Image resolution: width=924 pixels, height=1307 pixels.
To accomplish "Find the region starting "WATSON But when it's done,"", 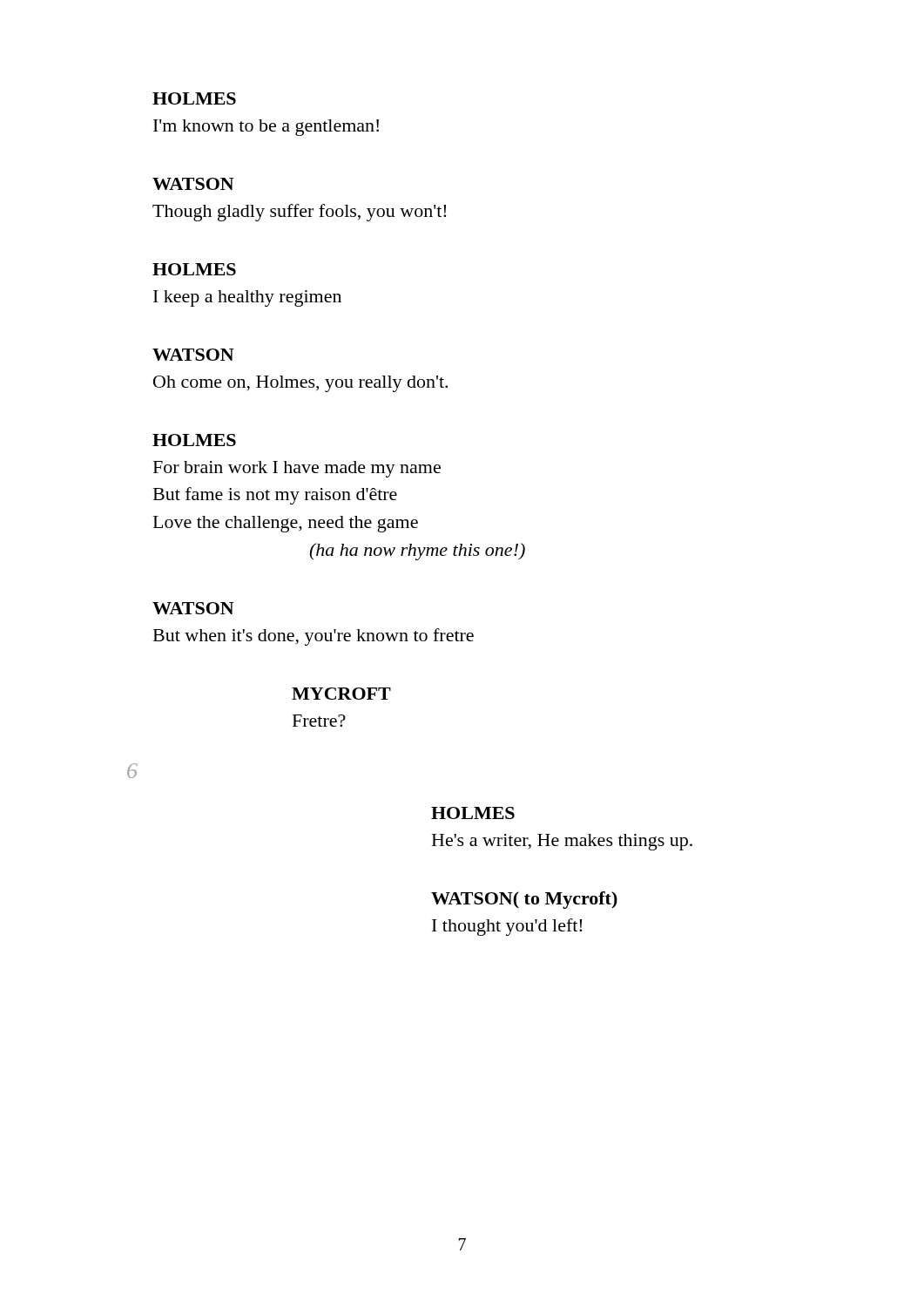I will pyautogui.click(x=193, y=608).
